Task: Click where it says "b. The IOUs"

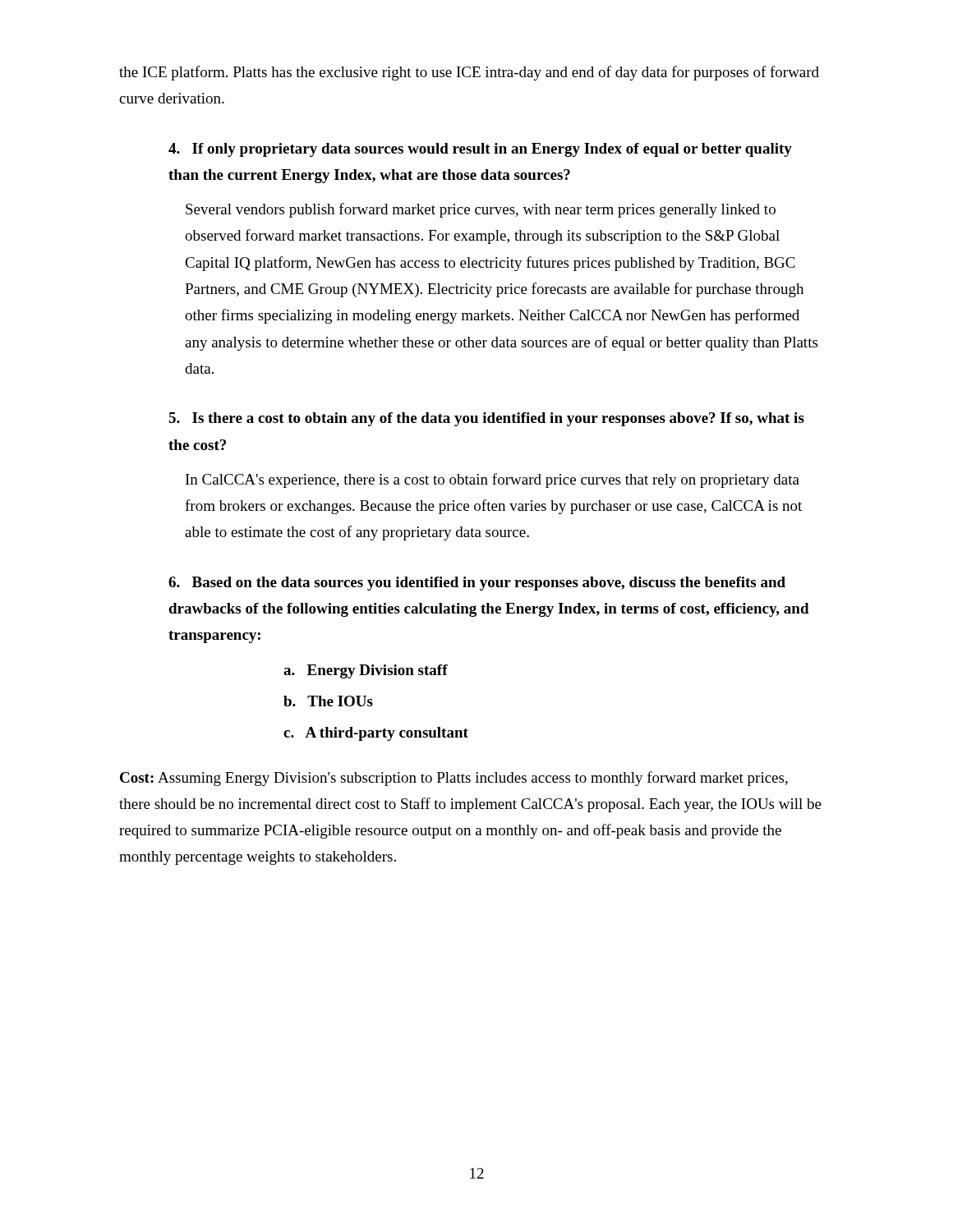Action: point(328,701)
